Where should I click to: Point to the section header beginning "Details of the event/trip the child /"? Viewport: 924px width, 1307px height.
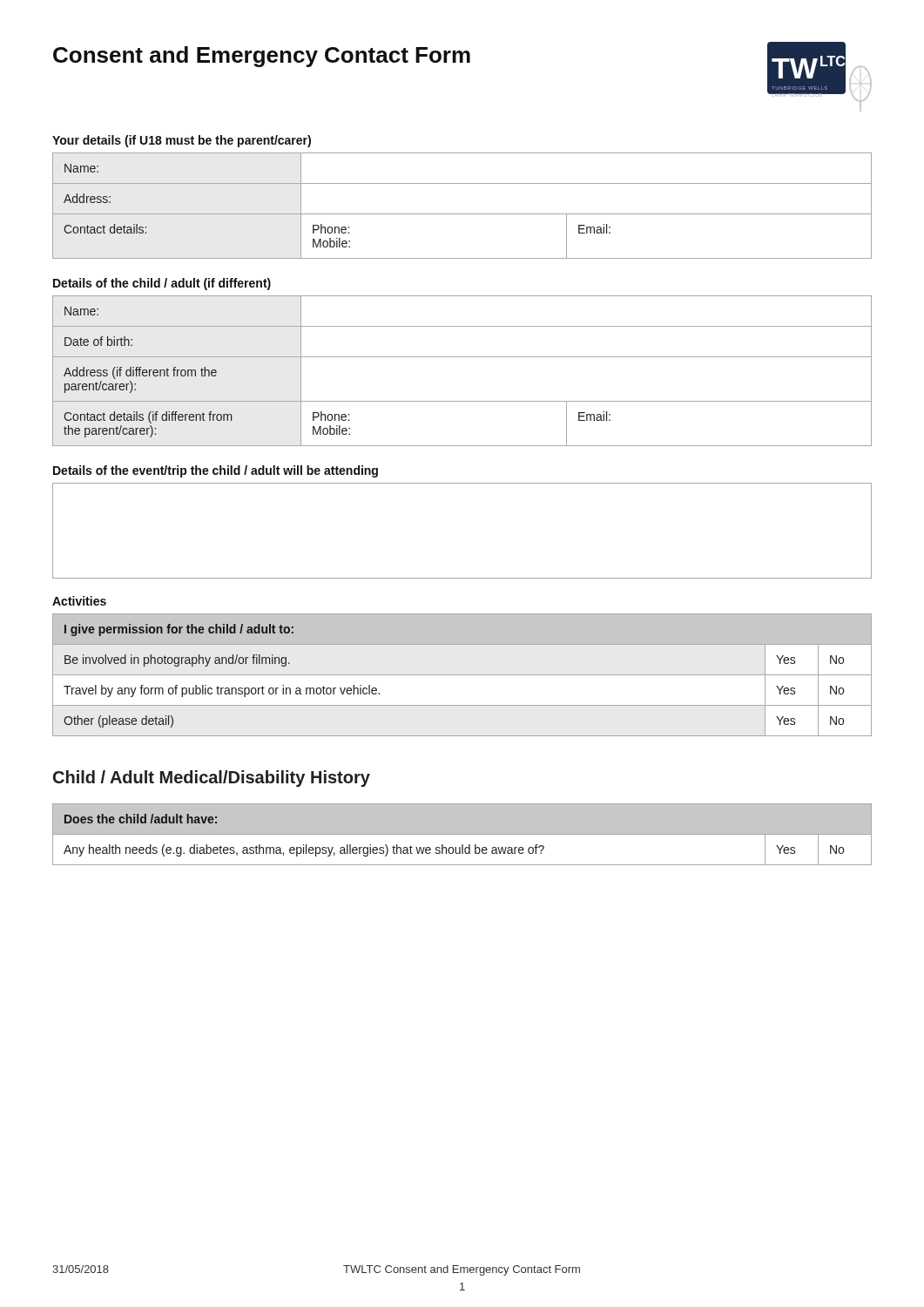pyautogui.click(x=216, y=471)
